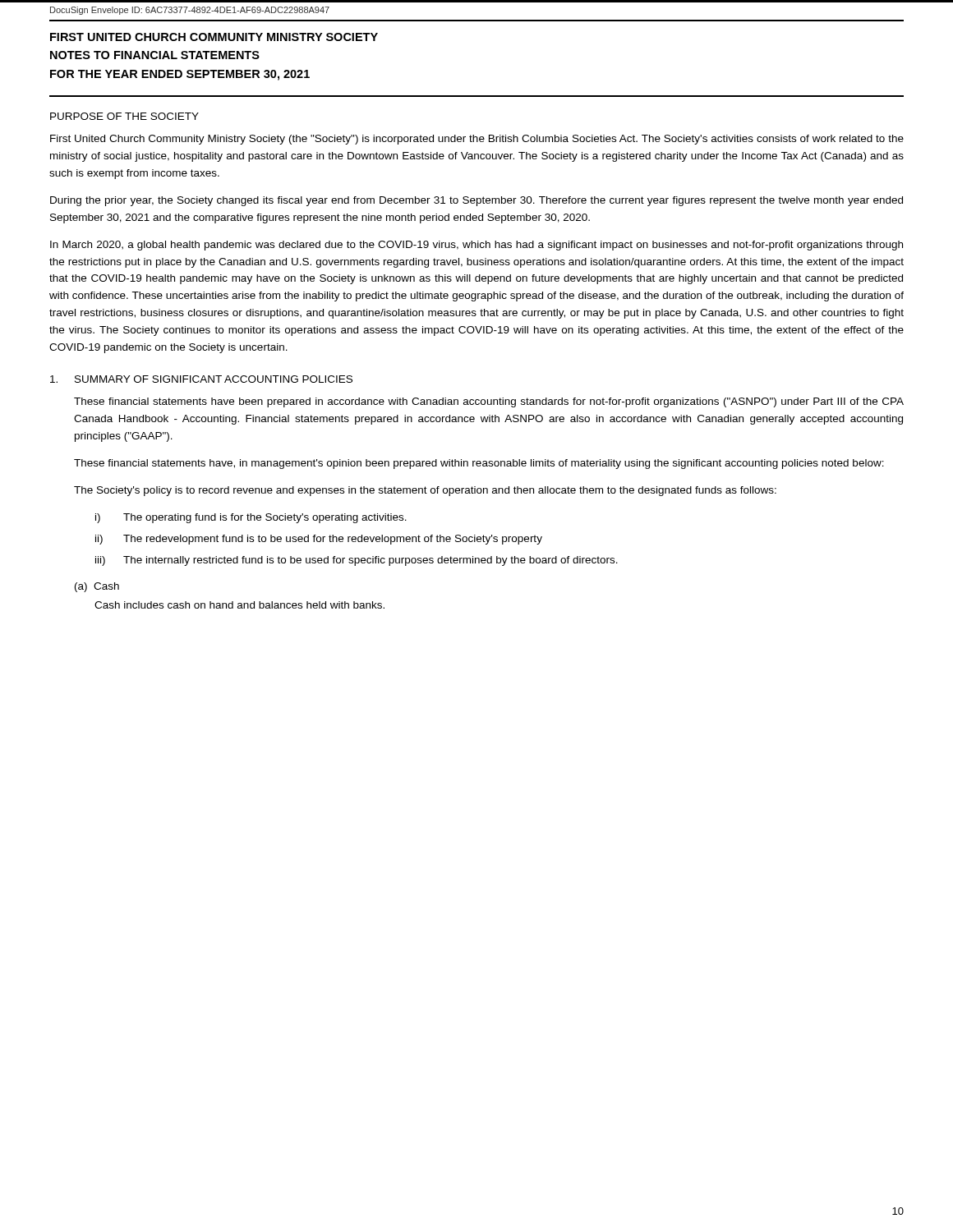
Task: Click on the element starting "Cash includes cash"
Action: tap(240, 605)
